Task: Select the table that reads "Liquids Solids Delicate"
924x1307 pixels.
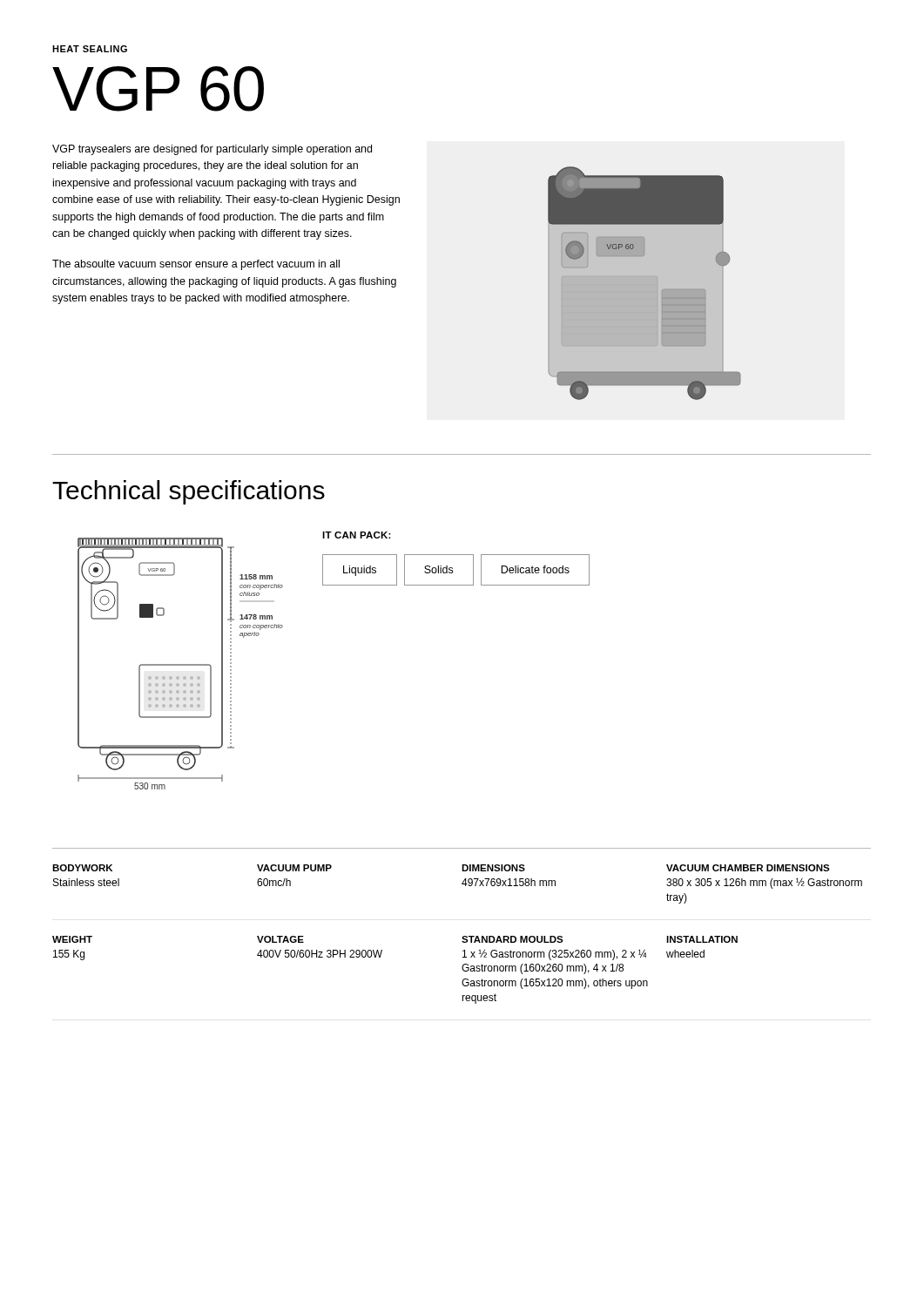Action: [597, 570]
